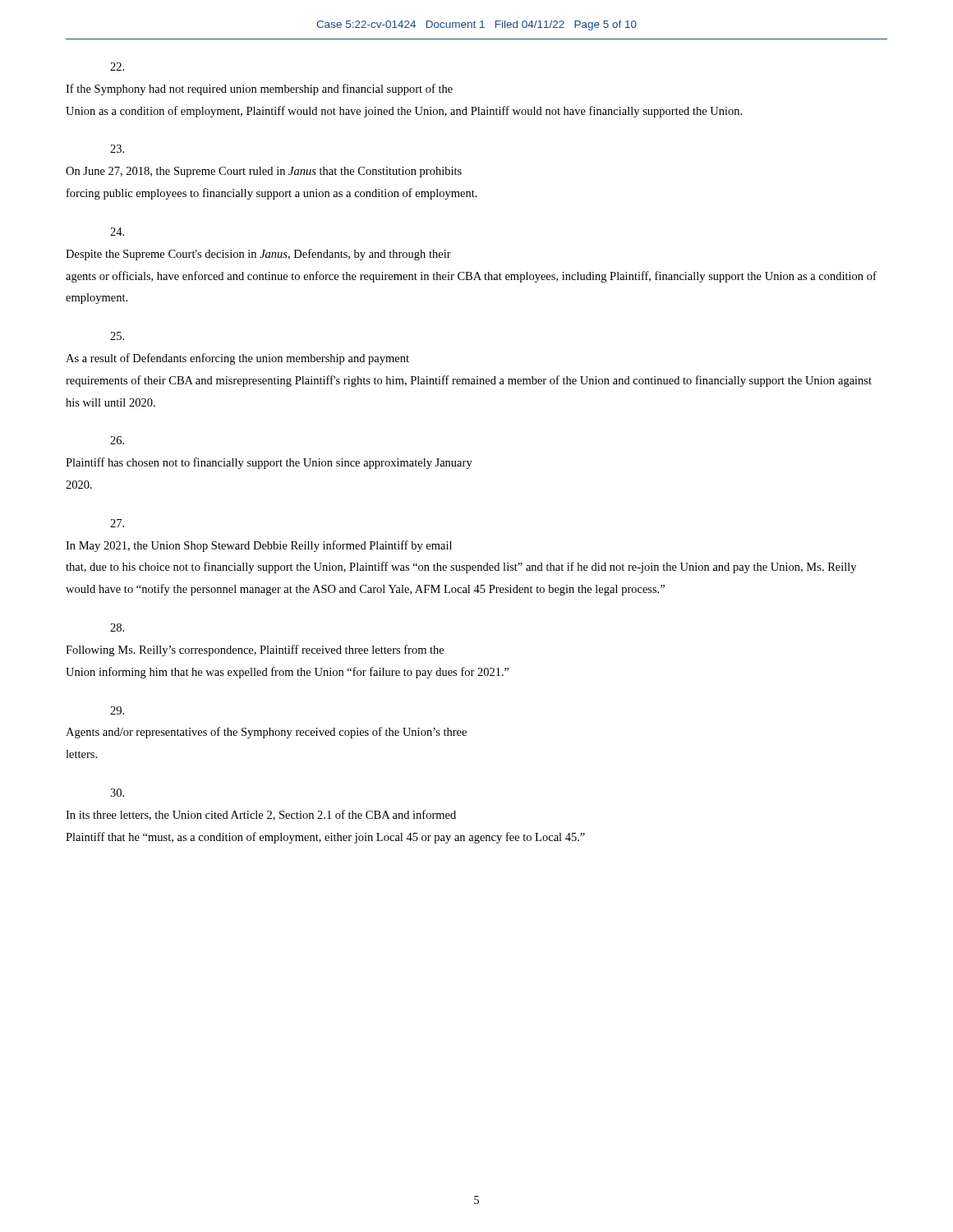Where is the passage that starts "On June 27, 2018, the"?
The width and height of the screenshot is (953, 1232).
[445, 160]
